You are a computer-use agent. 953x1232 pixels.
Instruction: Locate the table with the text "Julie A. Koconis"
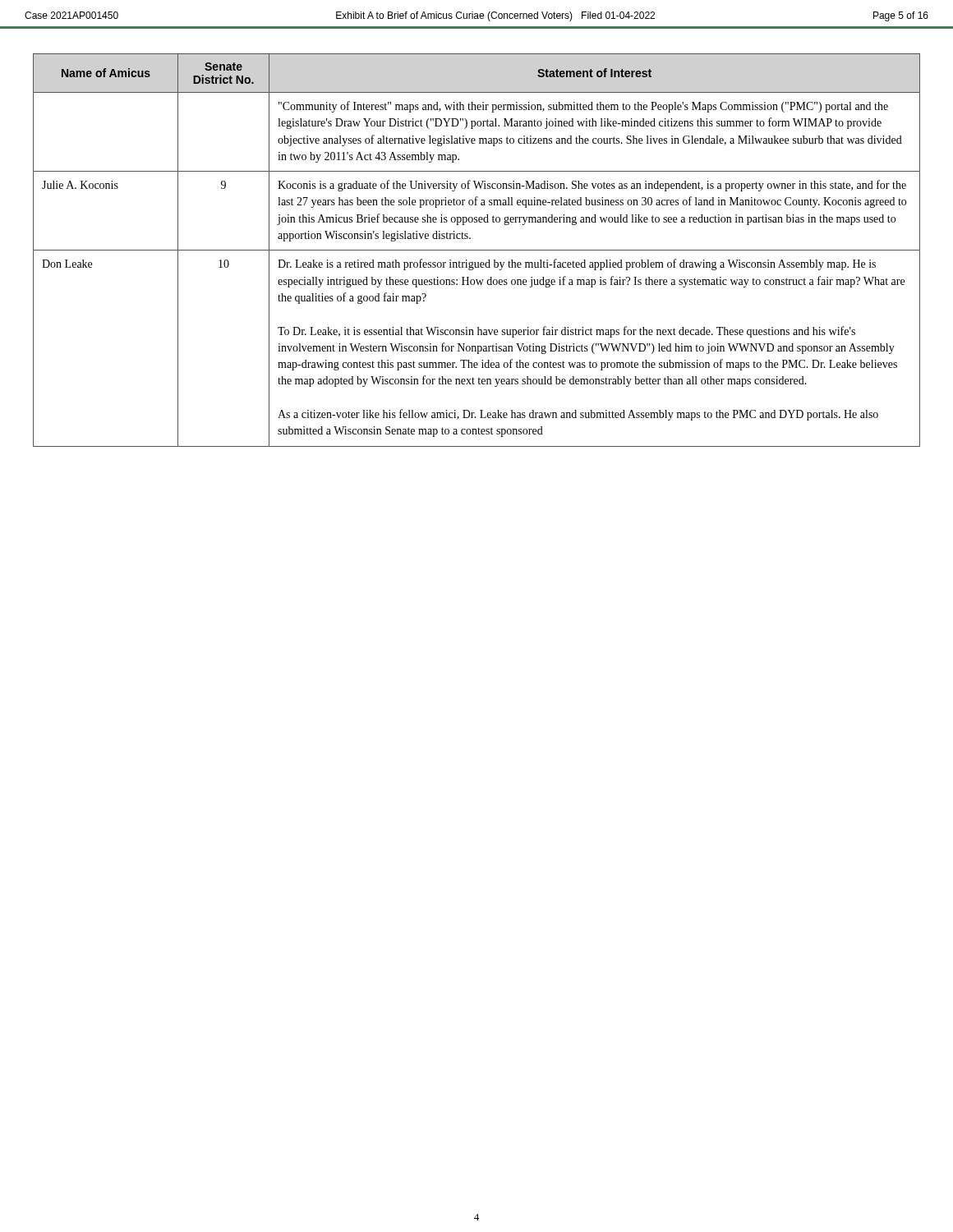point(476,630)
